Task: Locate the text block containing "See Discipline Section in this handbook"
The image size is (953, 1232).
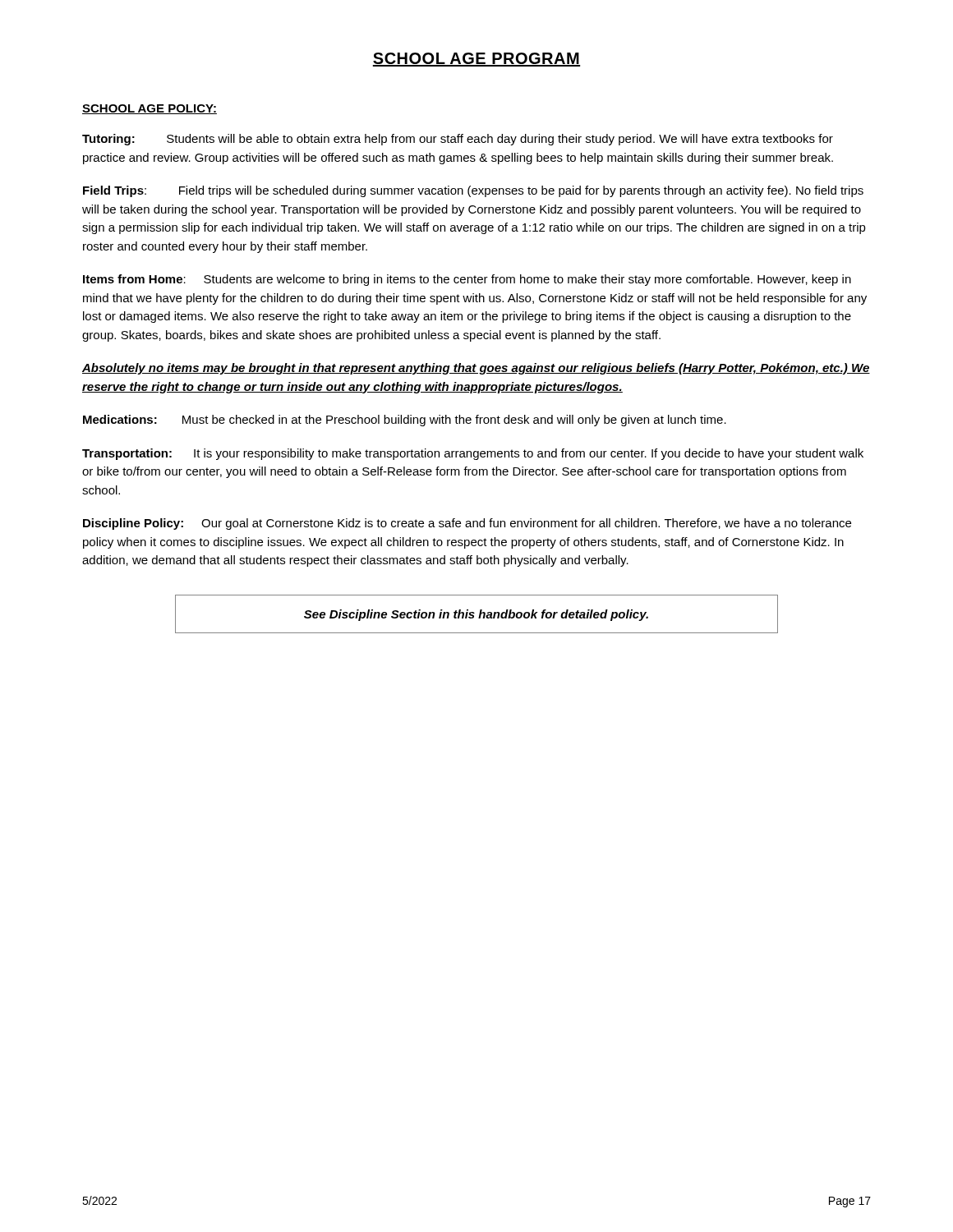Action: [x=476, y=614]
